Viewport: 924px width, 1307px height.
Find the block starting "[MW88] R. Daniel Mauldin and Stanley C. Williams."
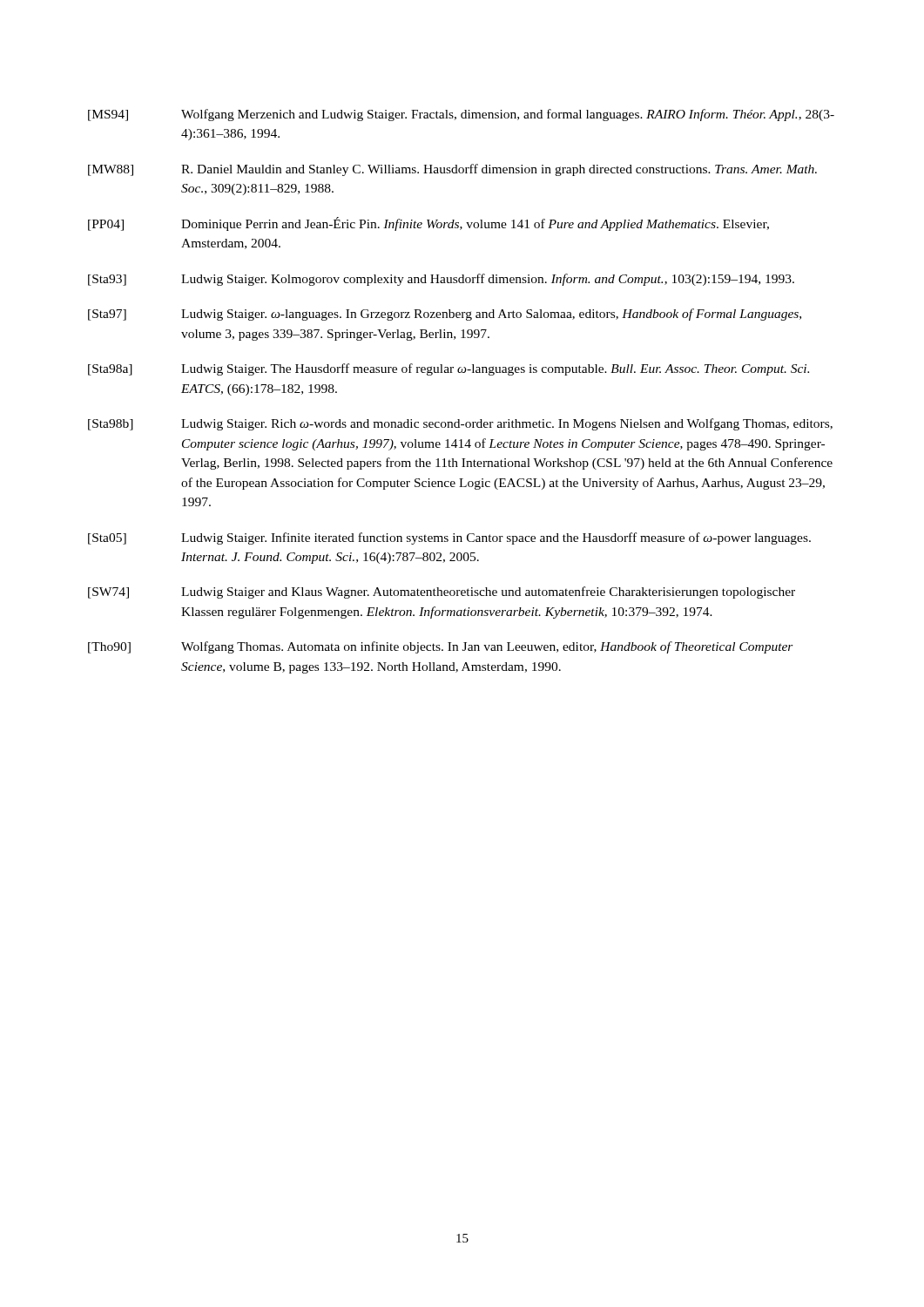pos(462,179)
